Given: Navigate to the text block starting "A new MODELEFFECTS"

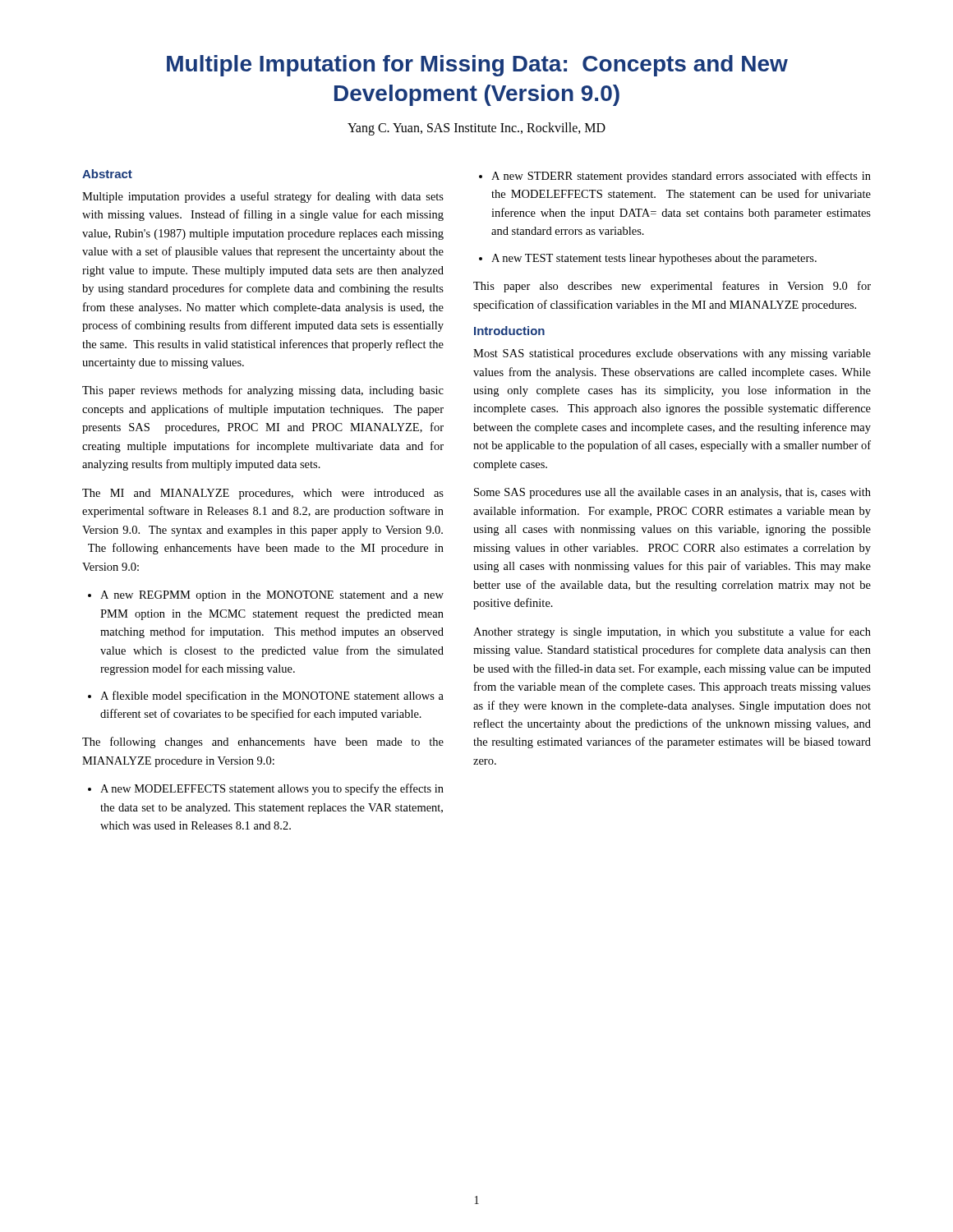Looking at the screenshot, I should (x=272, y=807).
